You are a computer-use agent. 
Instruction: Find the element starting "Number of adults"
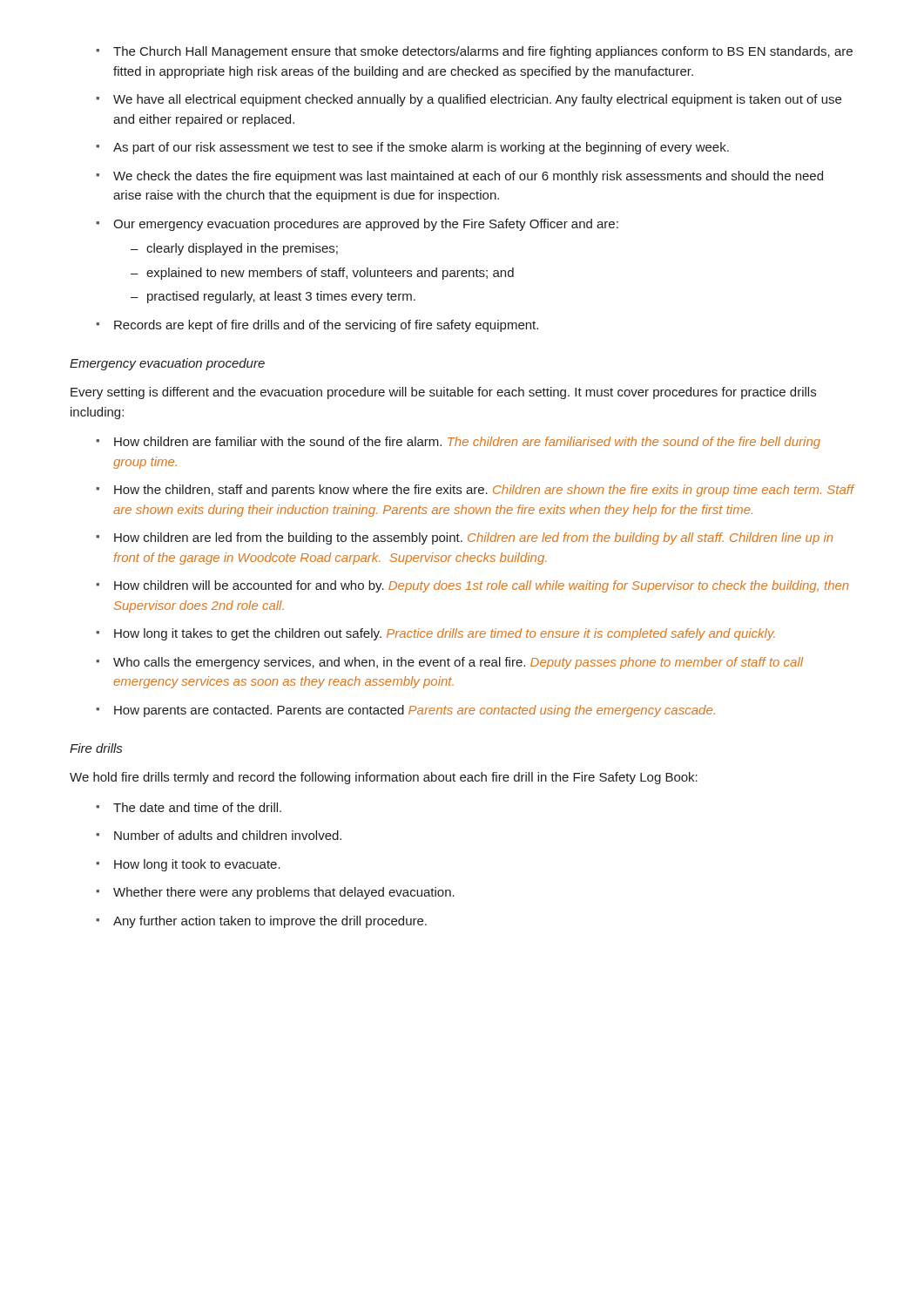click(x=228, y=835)
